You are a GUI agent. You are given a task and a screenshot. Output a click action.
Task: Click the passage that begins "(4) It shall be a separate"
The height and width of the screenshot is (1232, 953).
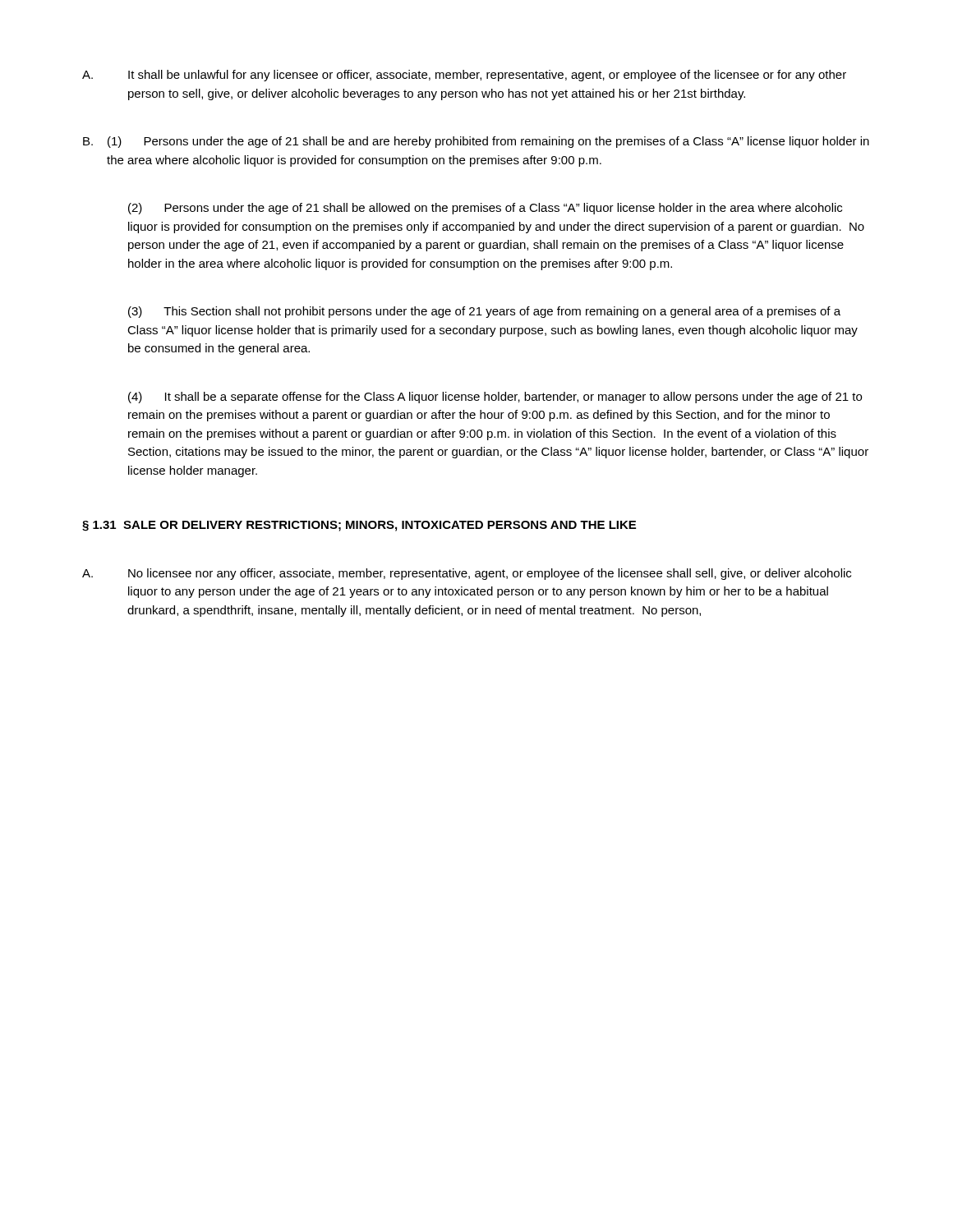[x=498, y=432]
